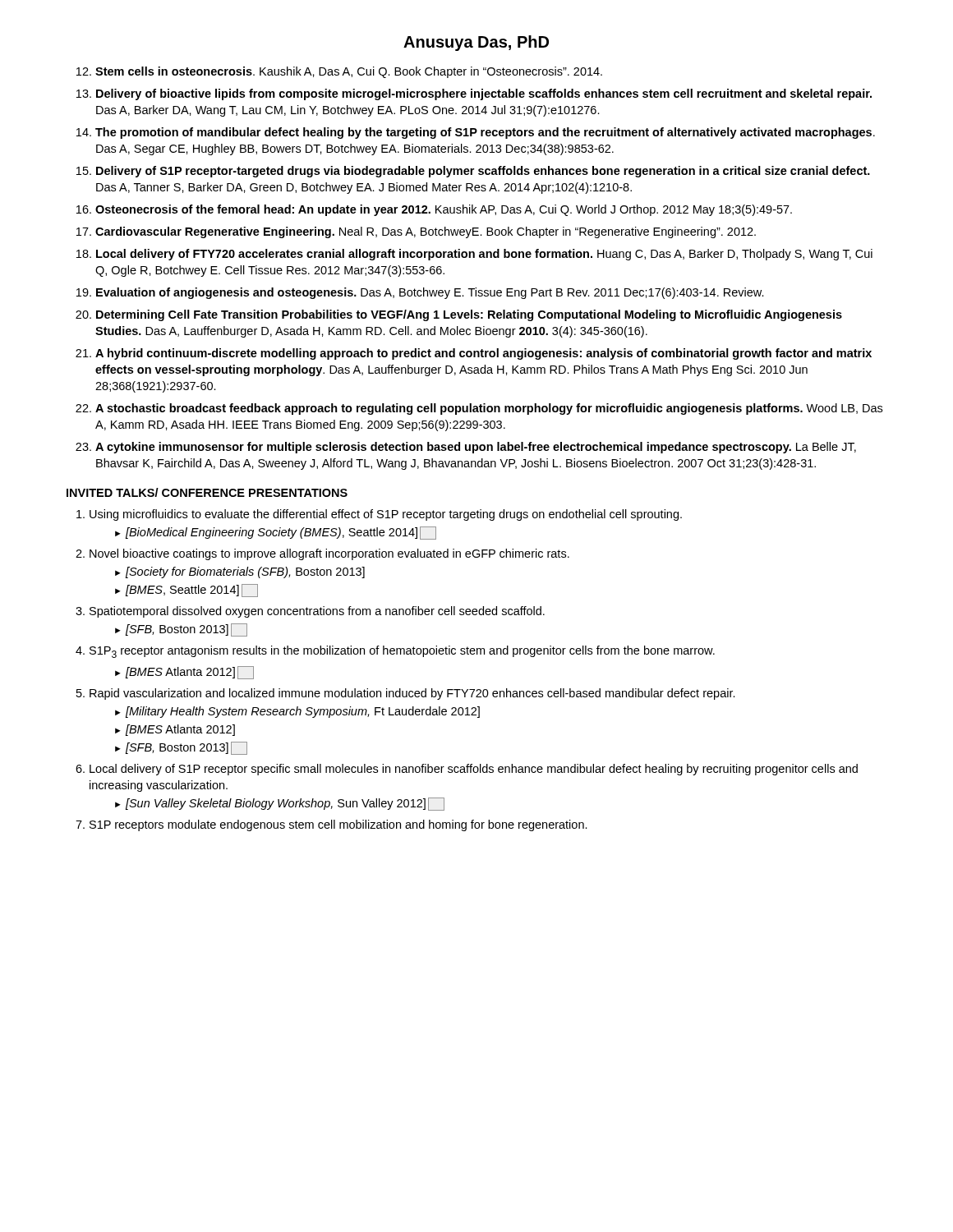Point to the block beginning "A cytokine immunosensor for multiple sclerosis"
This screenshot has height=1232, width=953.
476,455
